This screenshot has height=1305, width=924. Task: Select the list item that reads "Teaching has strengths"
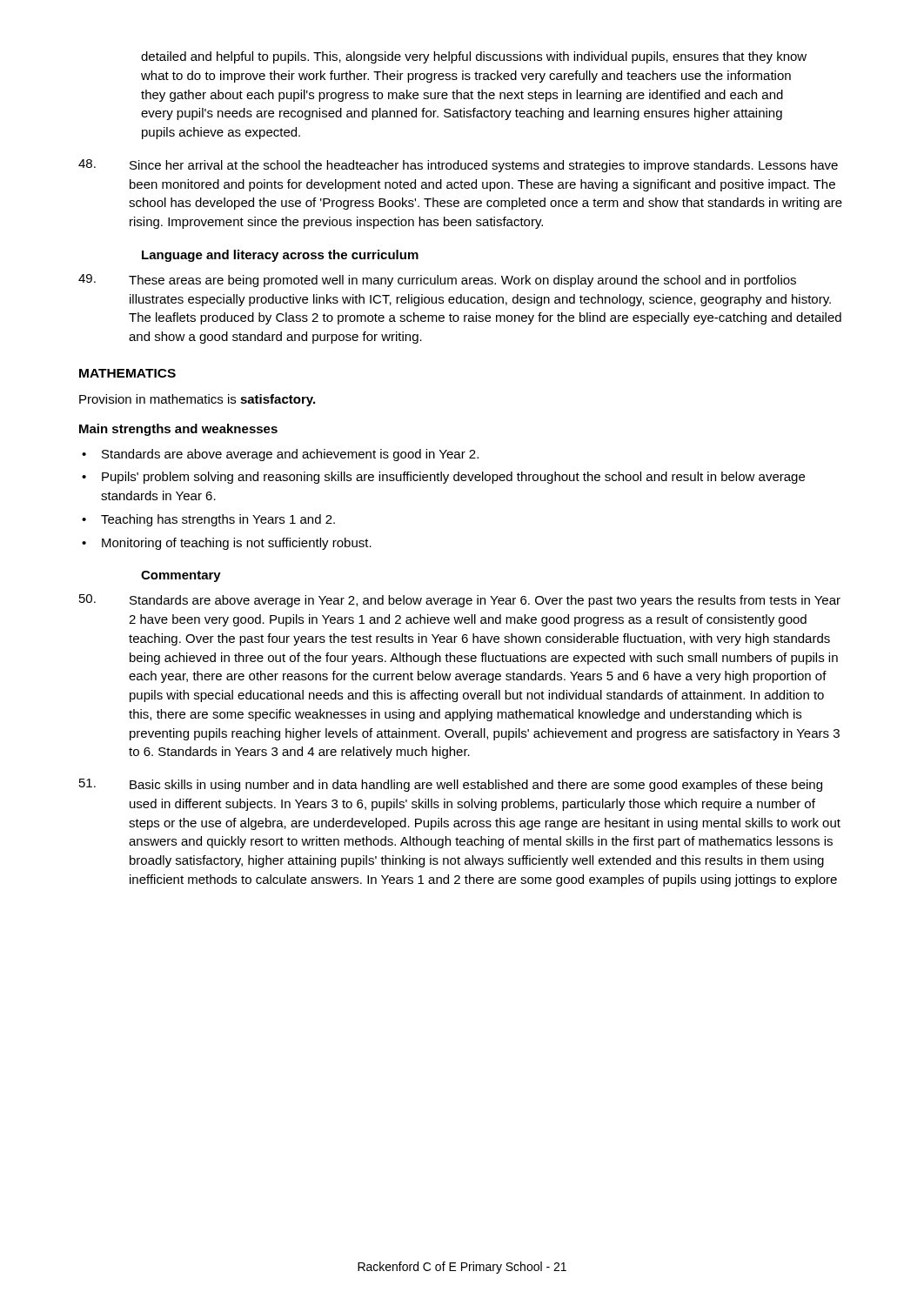(x=218, y=519)
